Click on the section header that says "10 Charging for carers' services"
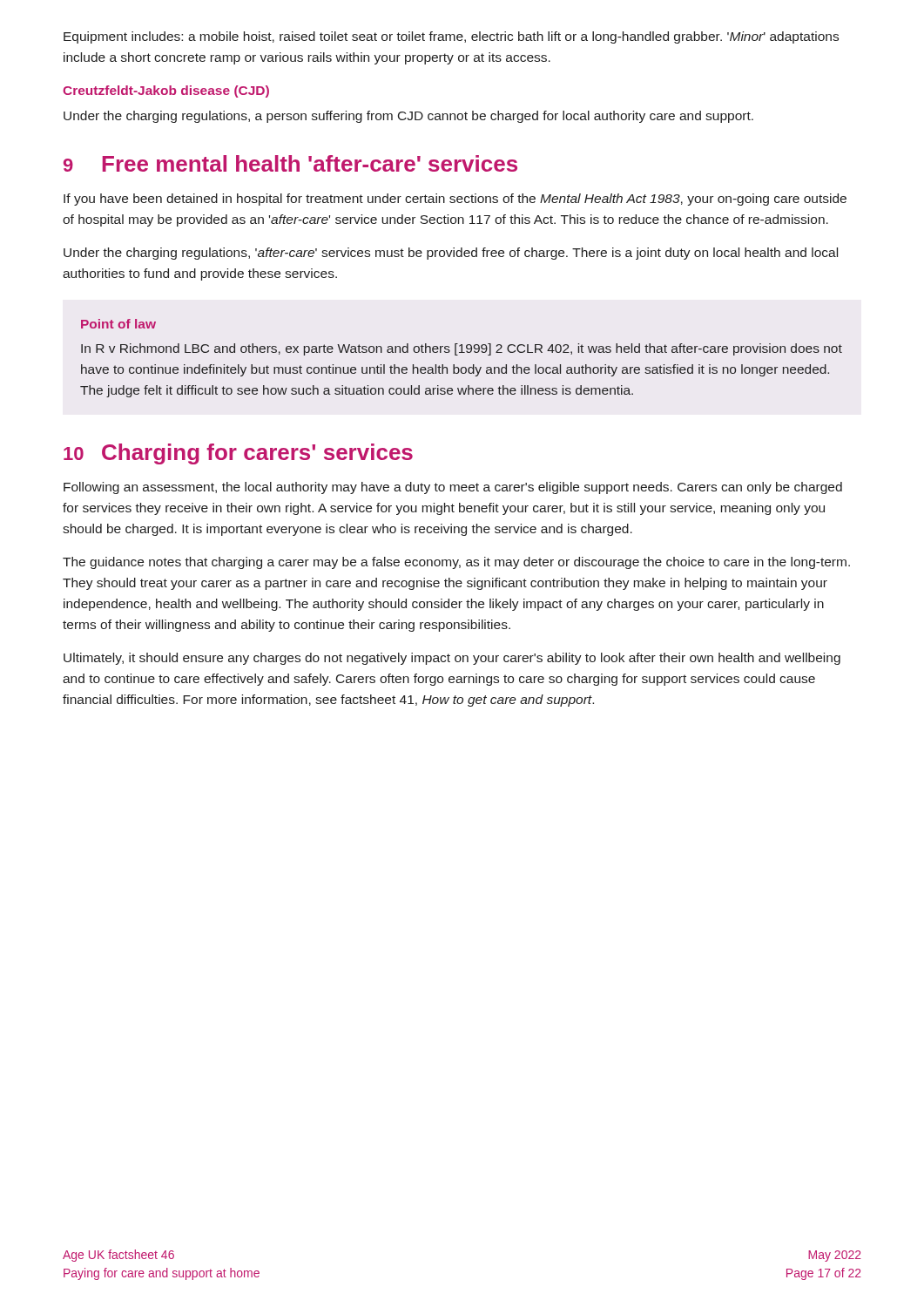 coord(238,453)
